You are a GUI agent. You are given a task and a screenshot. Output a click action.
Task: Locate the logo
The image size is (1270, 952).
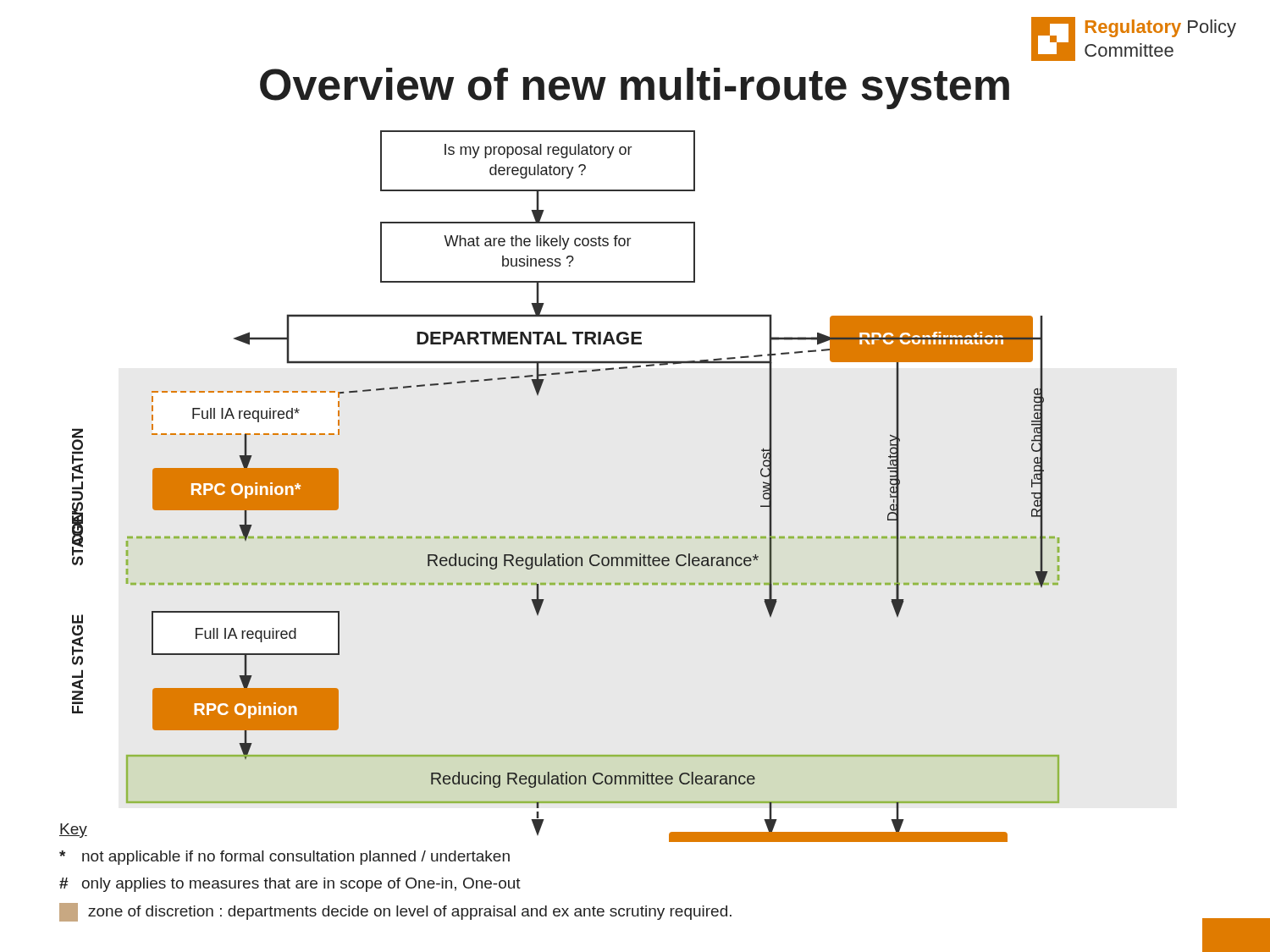[x=1134, y=39]
